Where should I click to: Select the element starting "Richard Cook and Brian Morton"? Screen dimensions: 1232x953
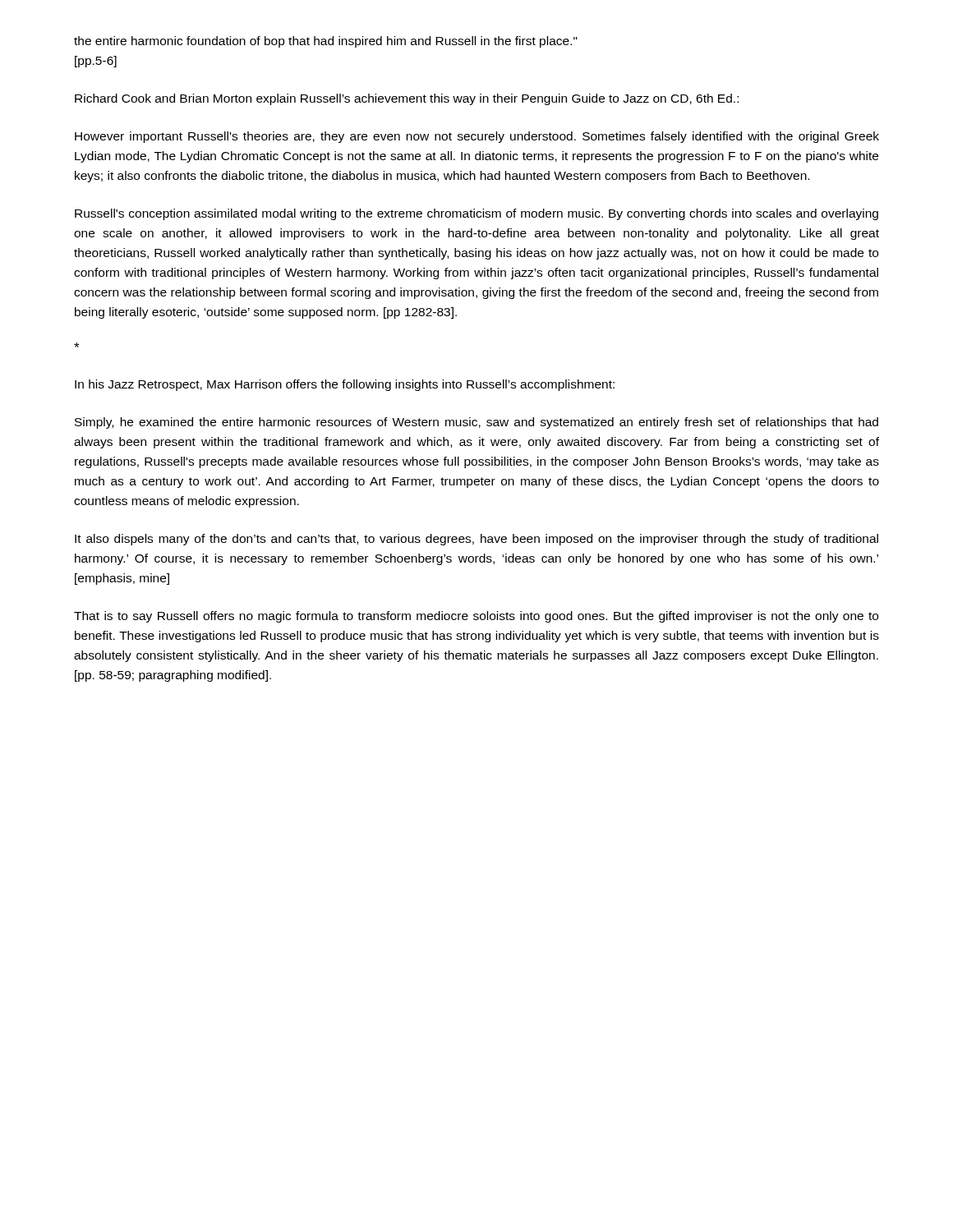[x=407, y=98]
